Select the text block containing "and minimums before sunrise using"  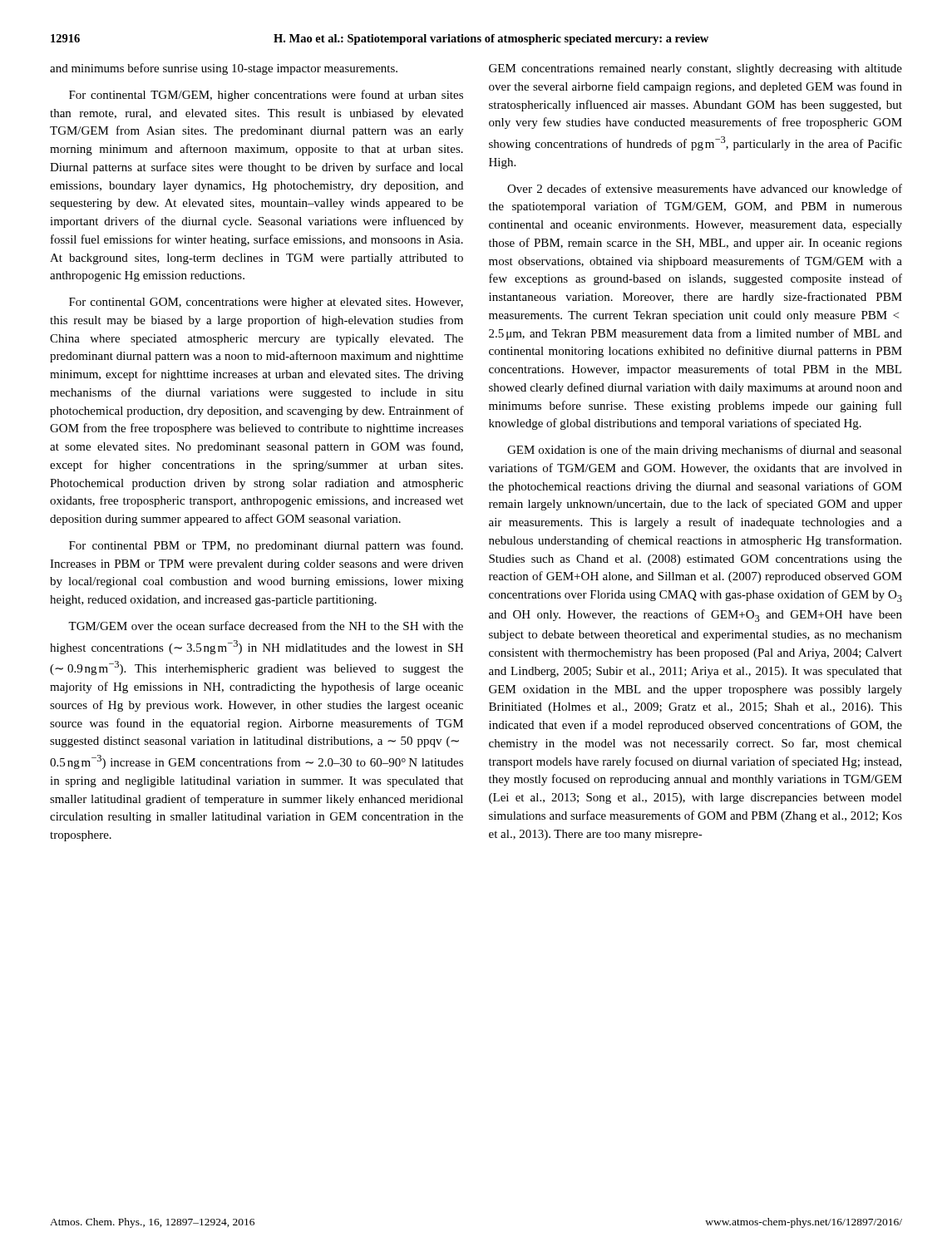point(257,452)
